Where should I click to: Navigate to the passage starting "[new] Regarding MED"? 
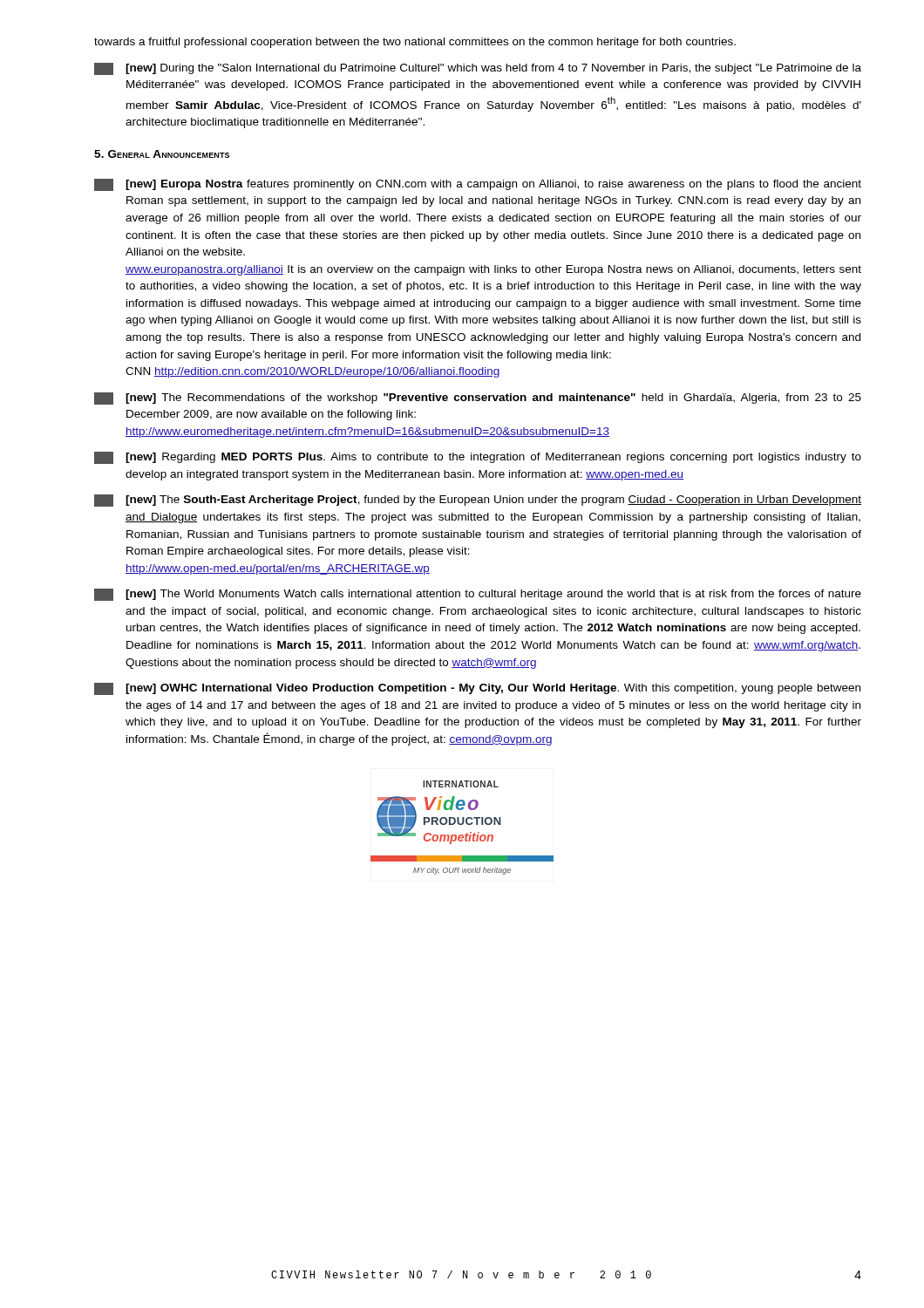coord(478,466)
